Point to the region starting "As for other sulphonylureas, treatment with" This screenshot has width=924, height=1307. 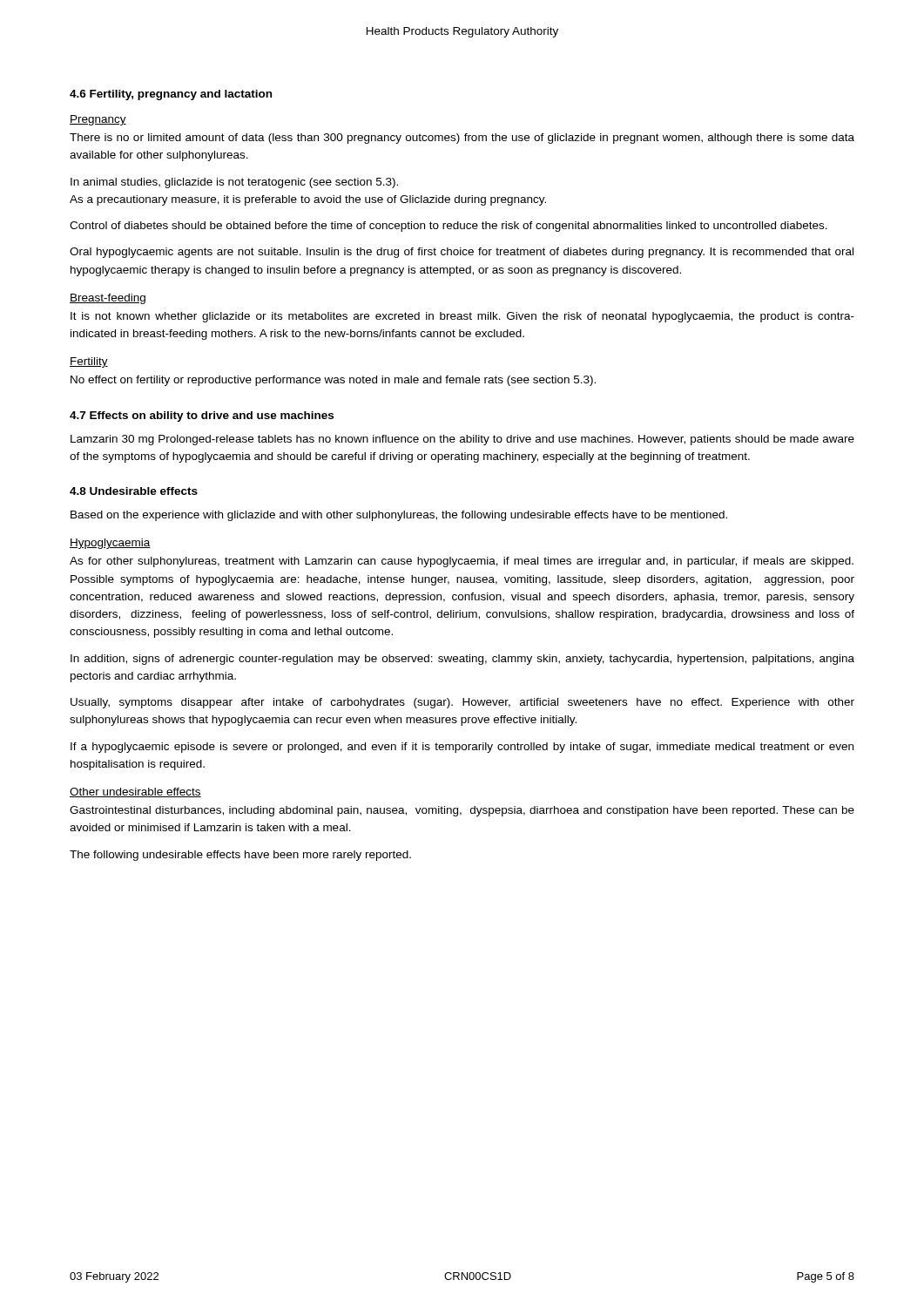pyautogui.click(x=462, y=596)
